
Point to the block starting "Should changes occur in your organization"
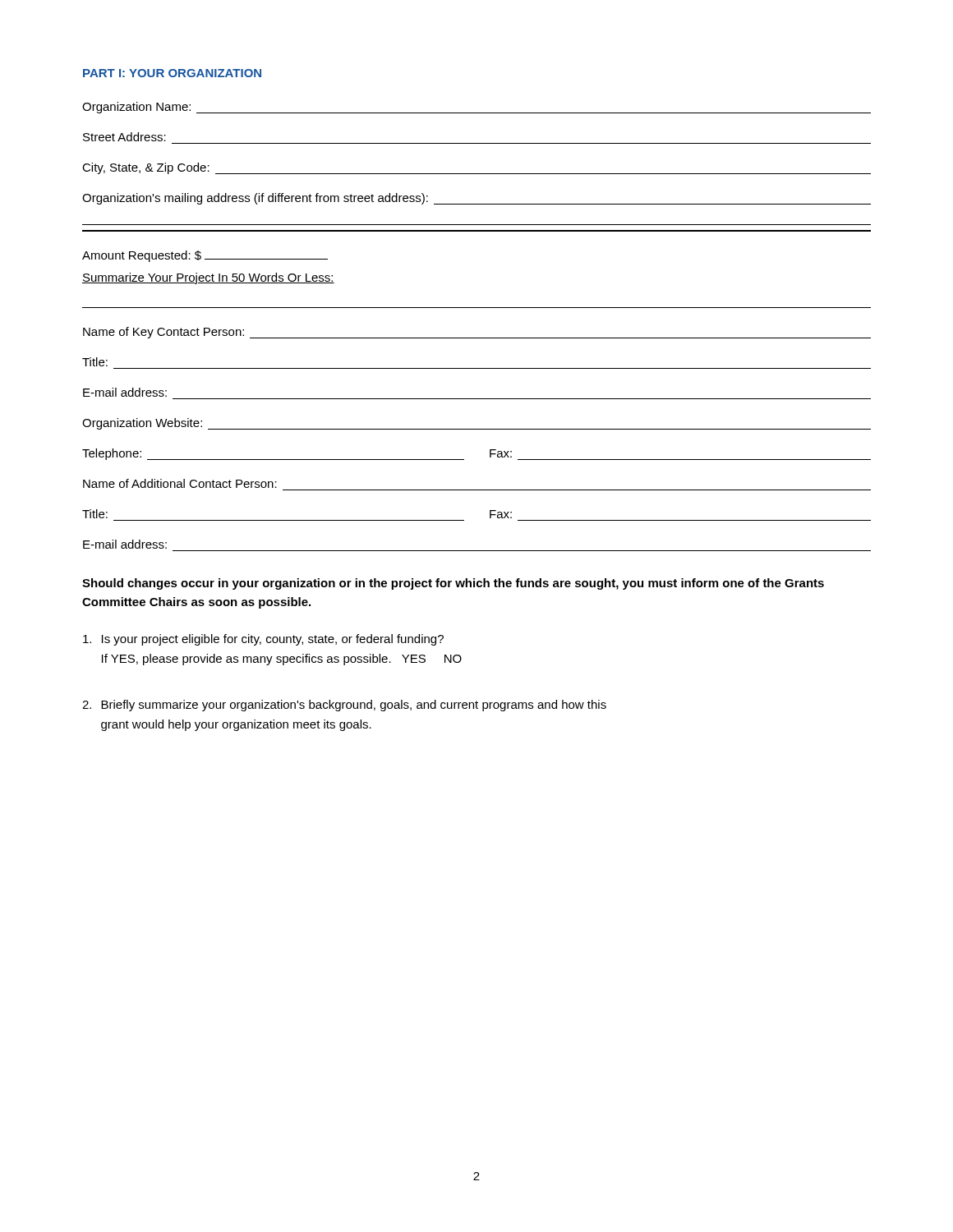click(x=453, y=592)
